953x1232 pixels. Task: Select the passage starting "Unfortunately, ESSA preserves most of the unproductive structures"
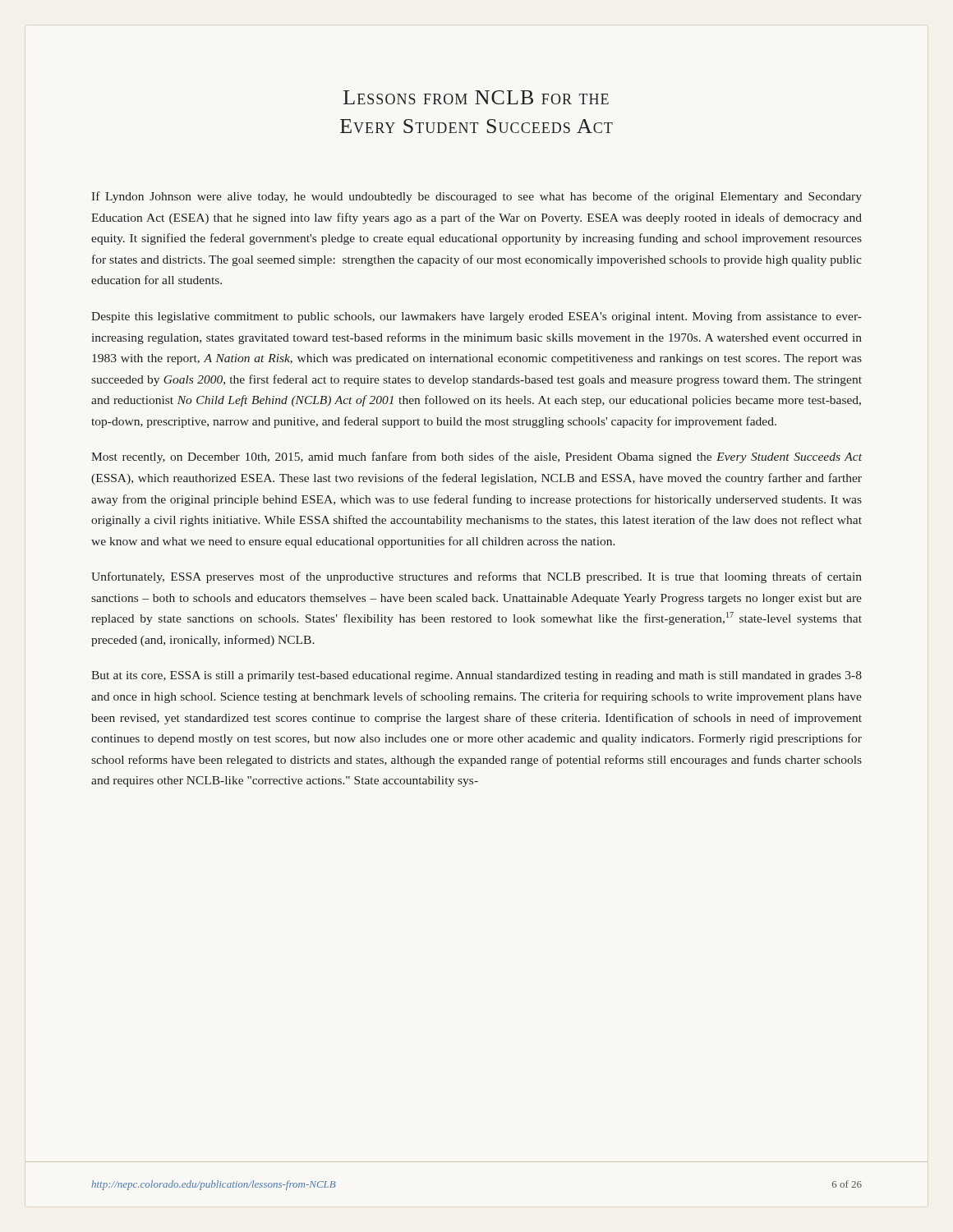(476, 608)
